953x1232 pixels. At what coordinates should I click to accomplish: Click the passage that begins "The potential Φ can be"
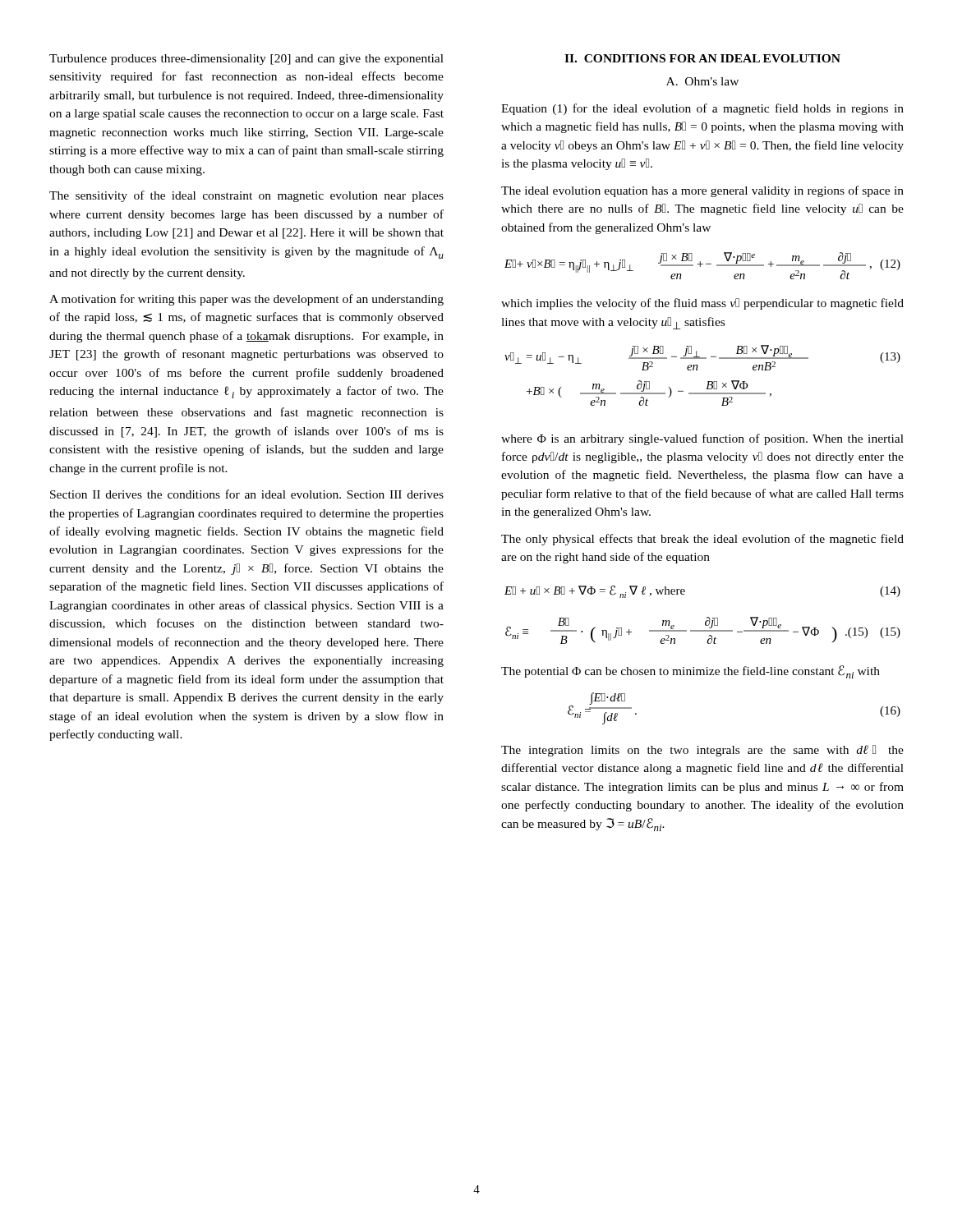click(x=702, y=672)
